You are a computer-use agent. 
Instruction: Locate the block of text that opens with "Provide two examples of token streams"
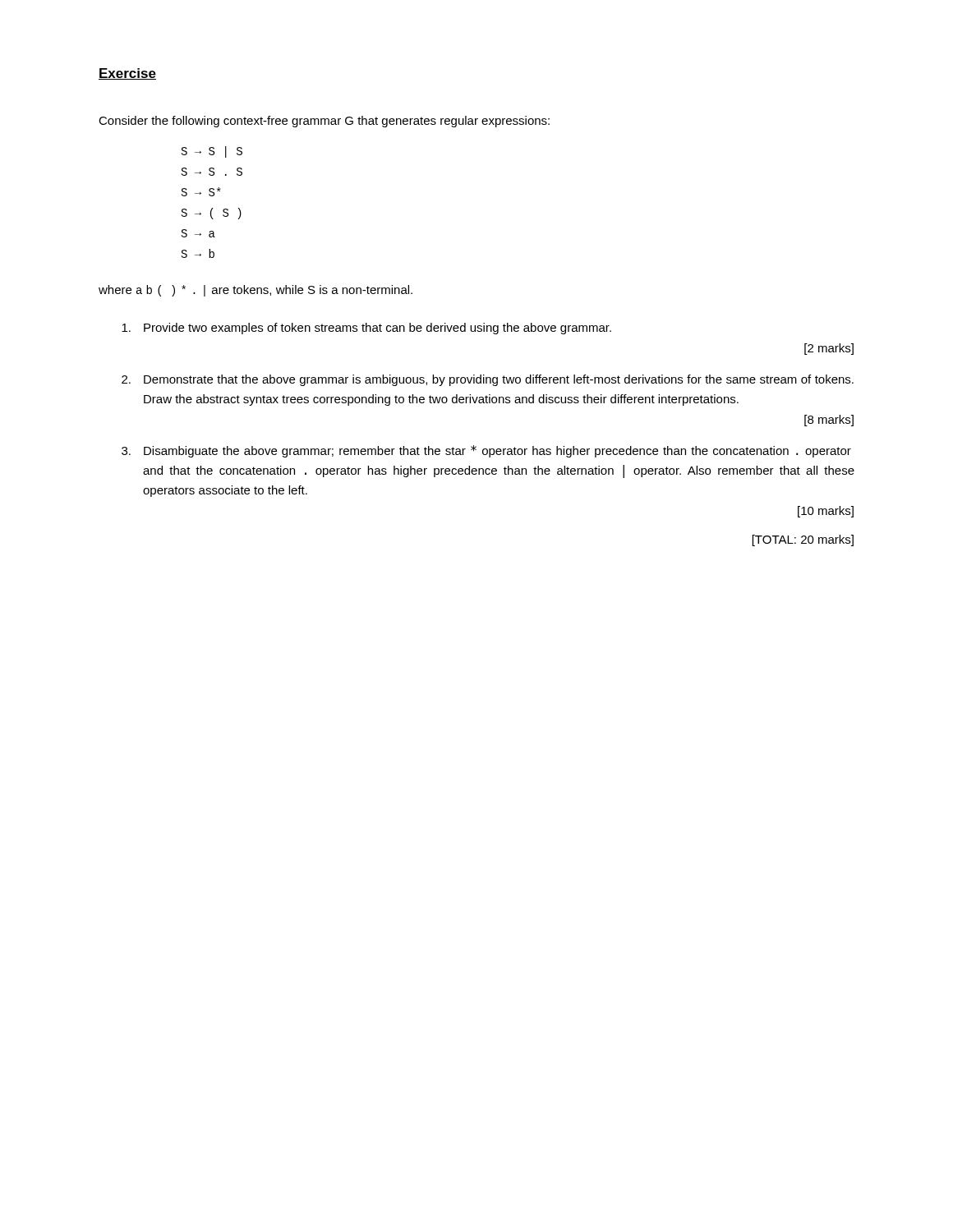click(x=476, y=327)
